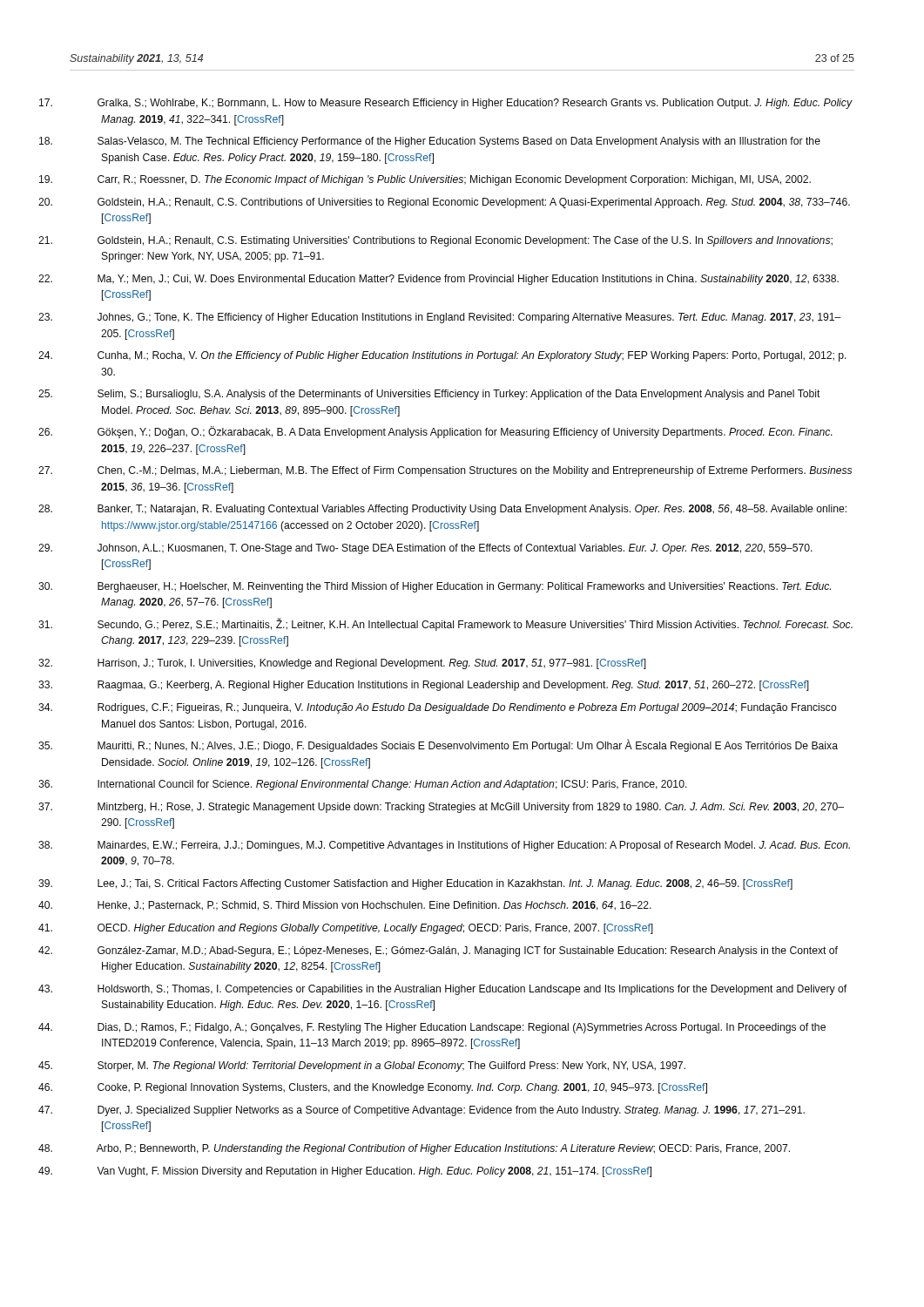Click the passage that begins "35. Mauritti, R.;"
The width and height of the screenshot is (924, 1307).
pos(454,753)
